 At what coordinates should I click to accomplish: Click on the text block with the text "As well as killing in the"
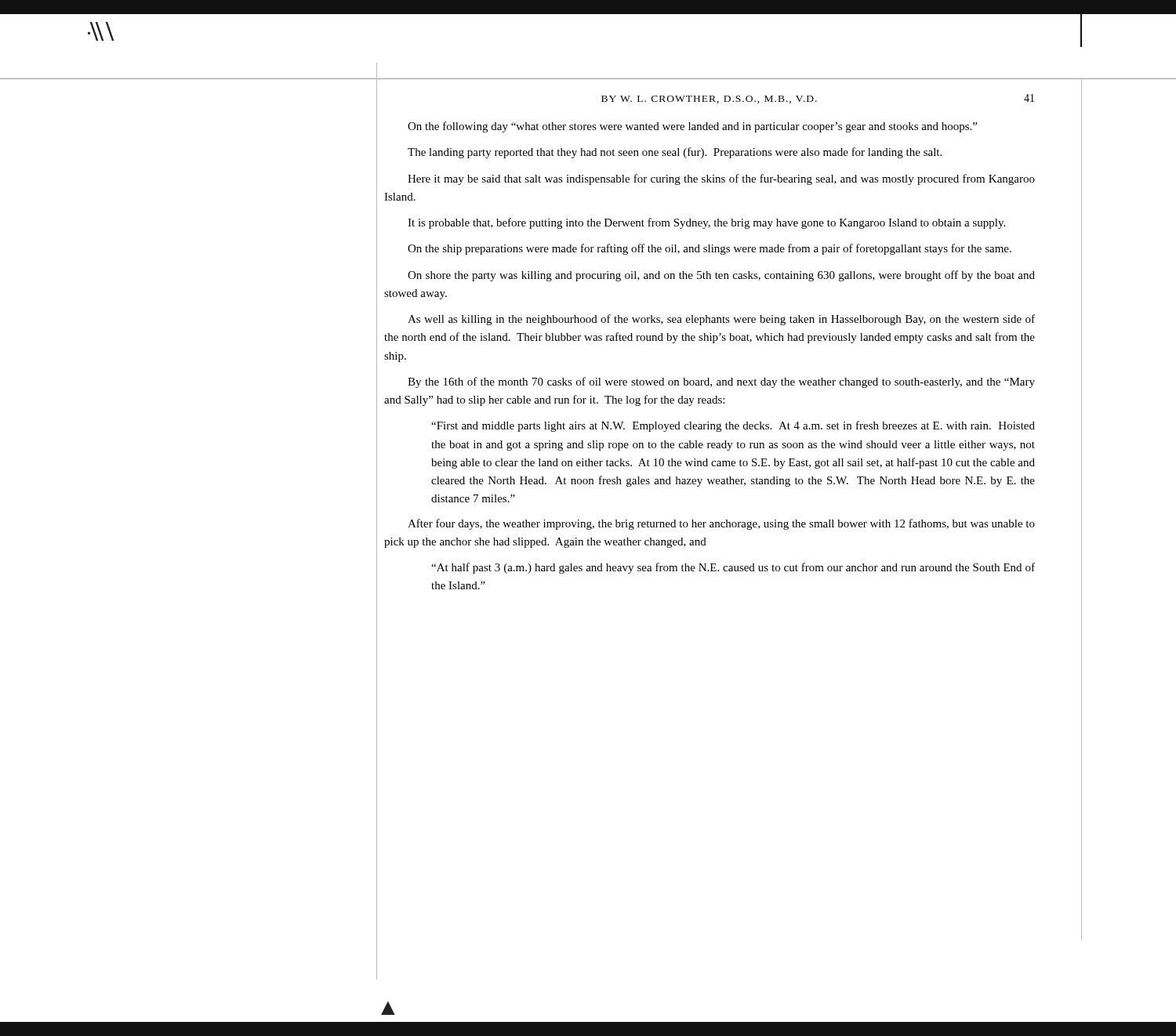tap(710, 338)
